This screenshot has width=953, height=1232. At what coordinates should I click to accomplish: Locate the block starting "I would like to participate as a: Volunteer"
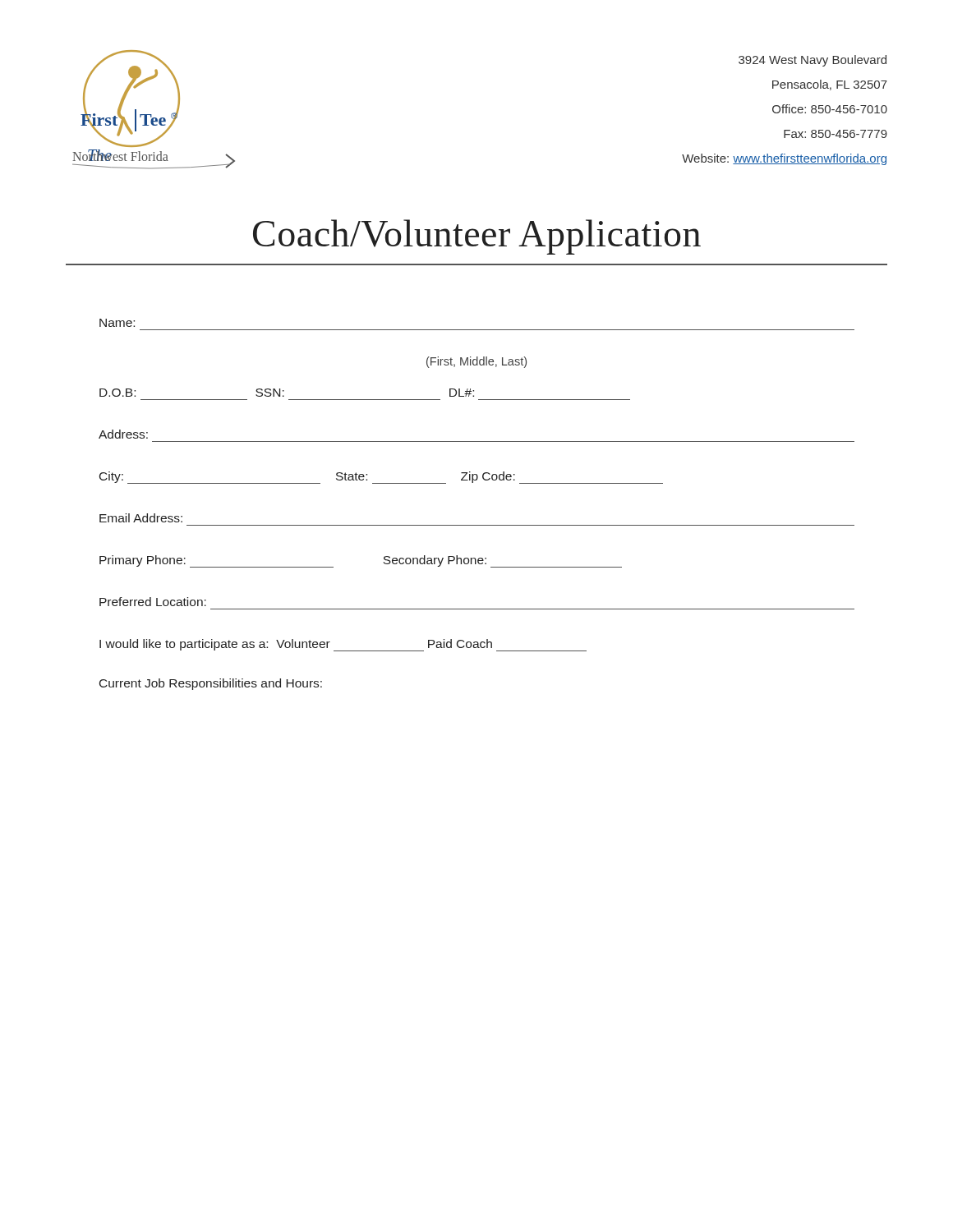click(x=476, y=643)
